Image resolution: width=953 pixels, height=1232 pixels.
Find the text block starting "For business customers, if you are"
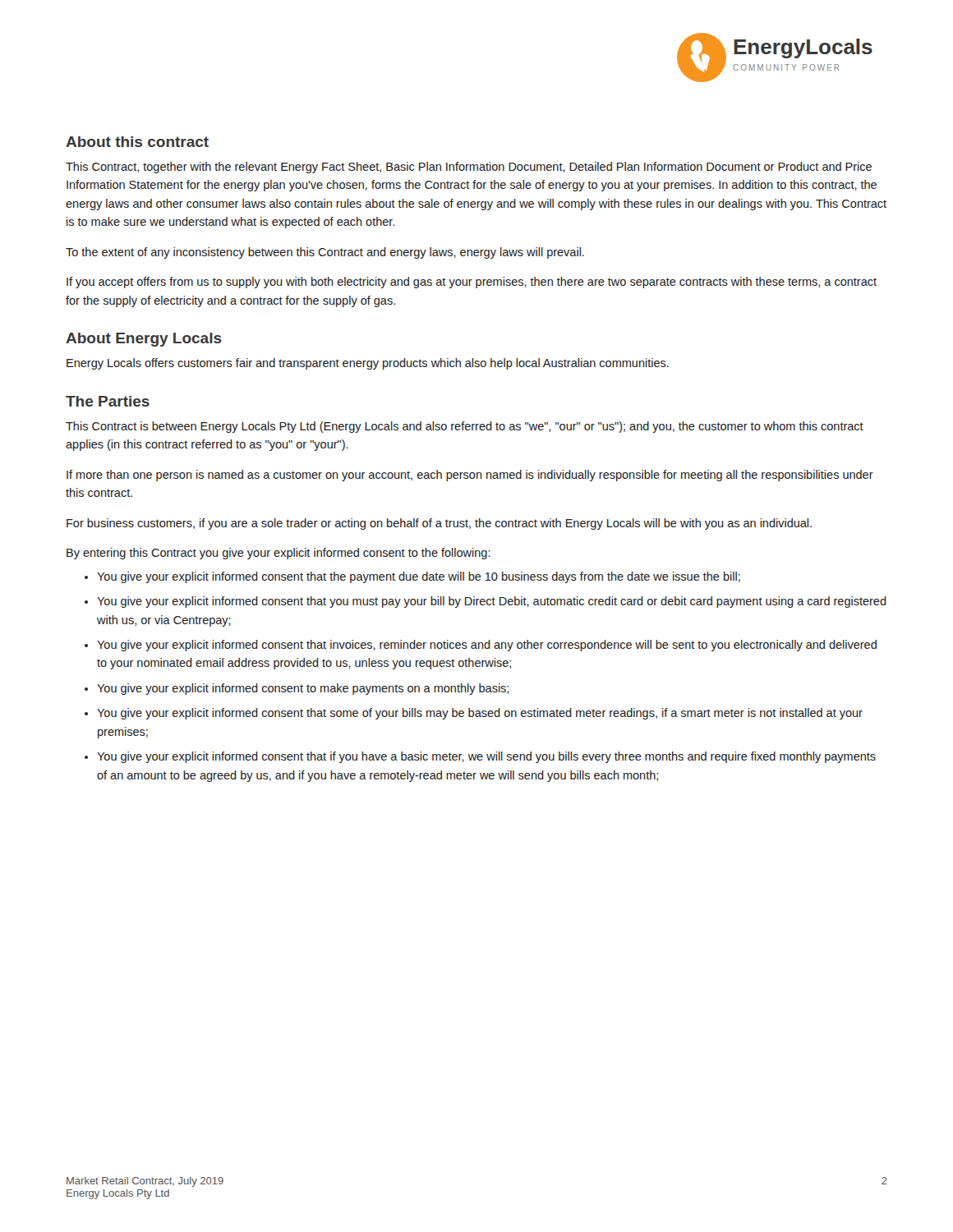pos(439,523)
